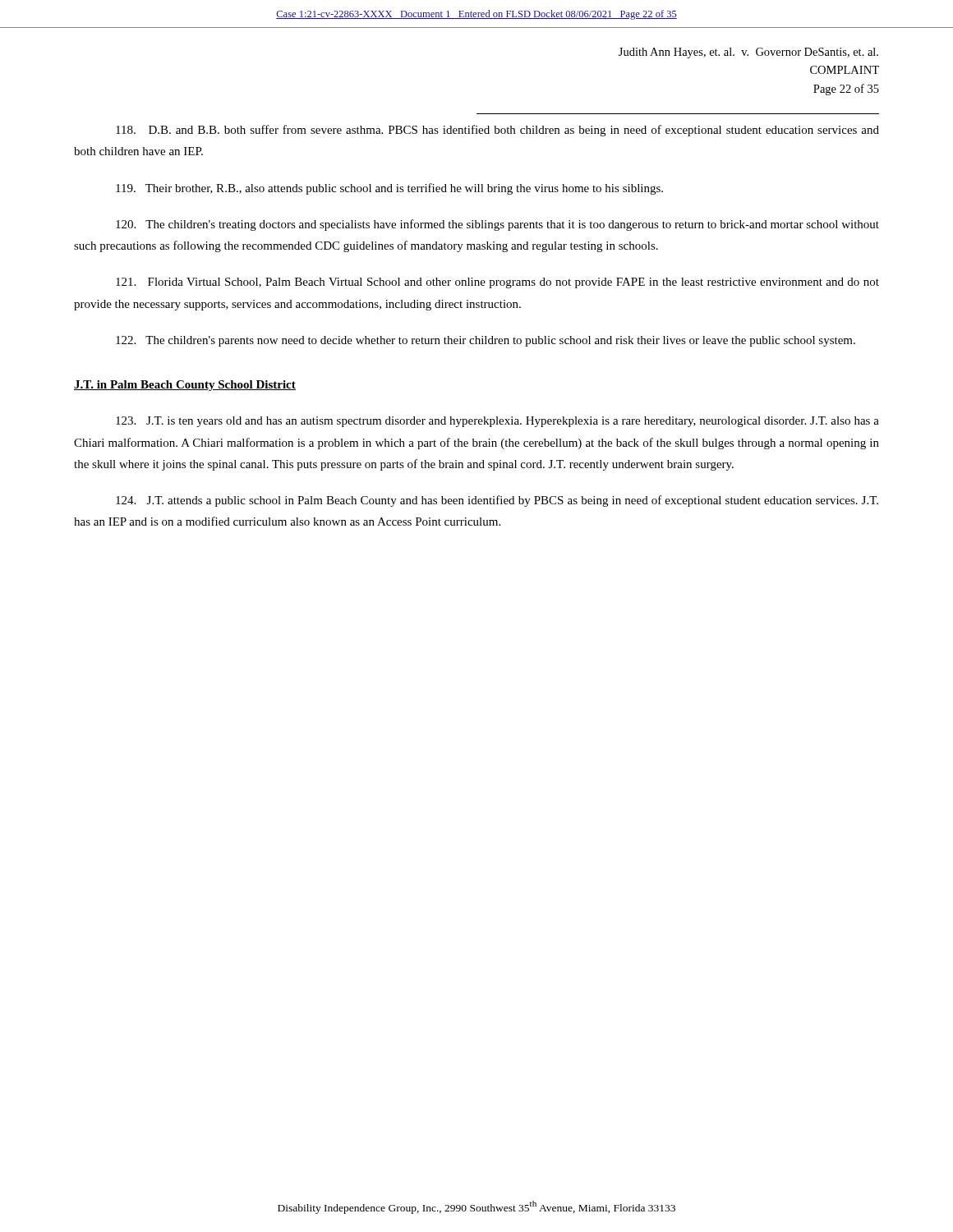The height and width of the screenshot is (1232, 953).
Task: Click a section header
Action: [185, 384]
